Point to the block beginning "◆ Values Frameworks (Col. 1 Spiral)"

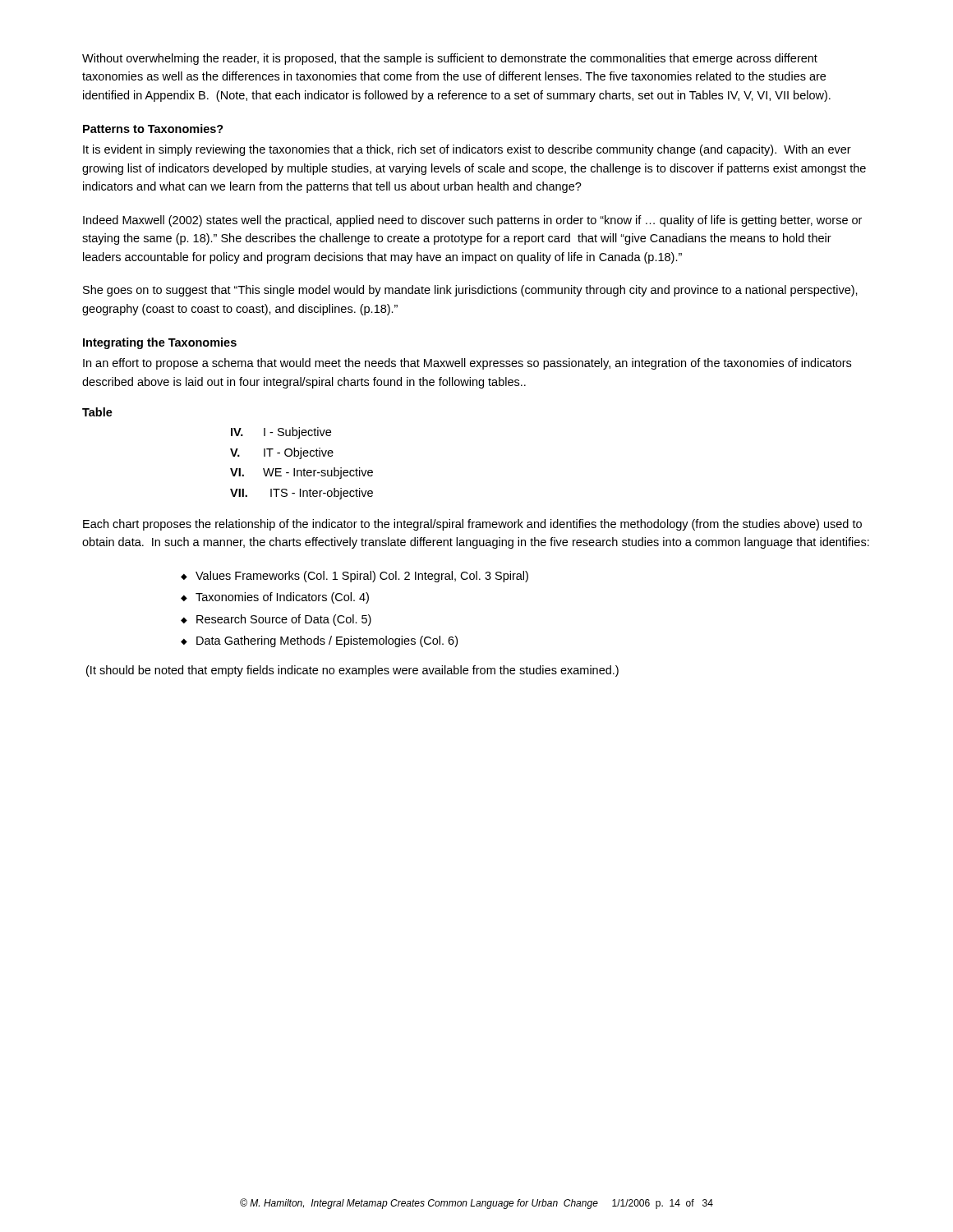coord(355,576)
